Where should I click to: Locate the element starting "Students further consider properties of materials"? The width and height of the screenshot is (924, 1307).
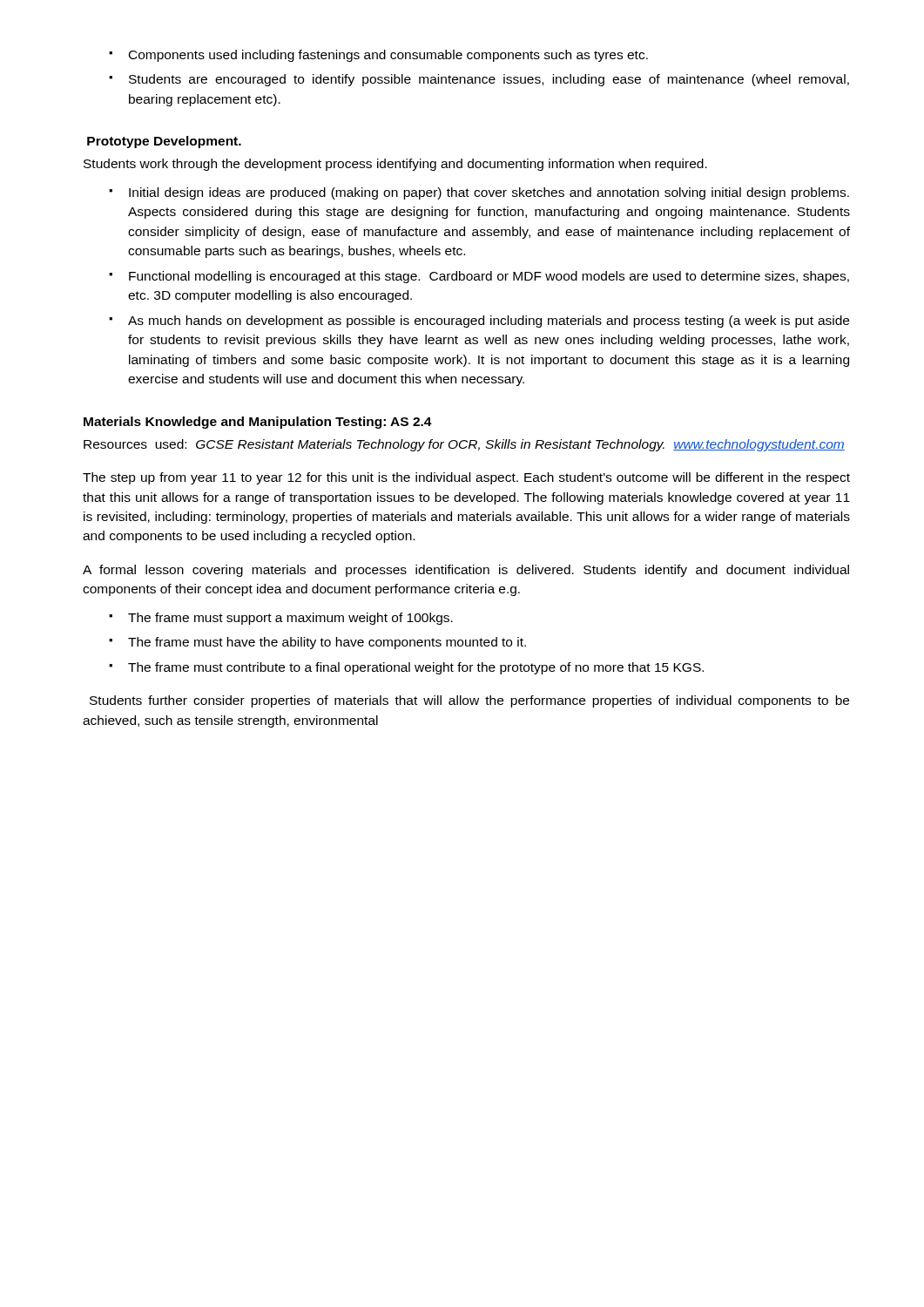[x=466, y=710]
